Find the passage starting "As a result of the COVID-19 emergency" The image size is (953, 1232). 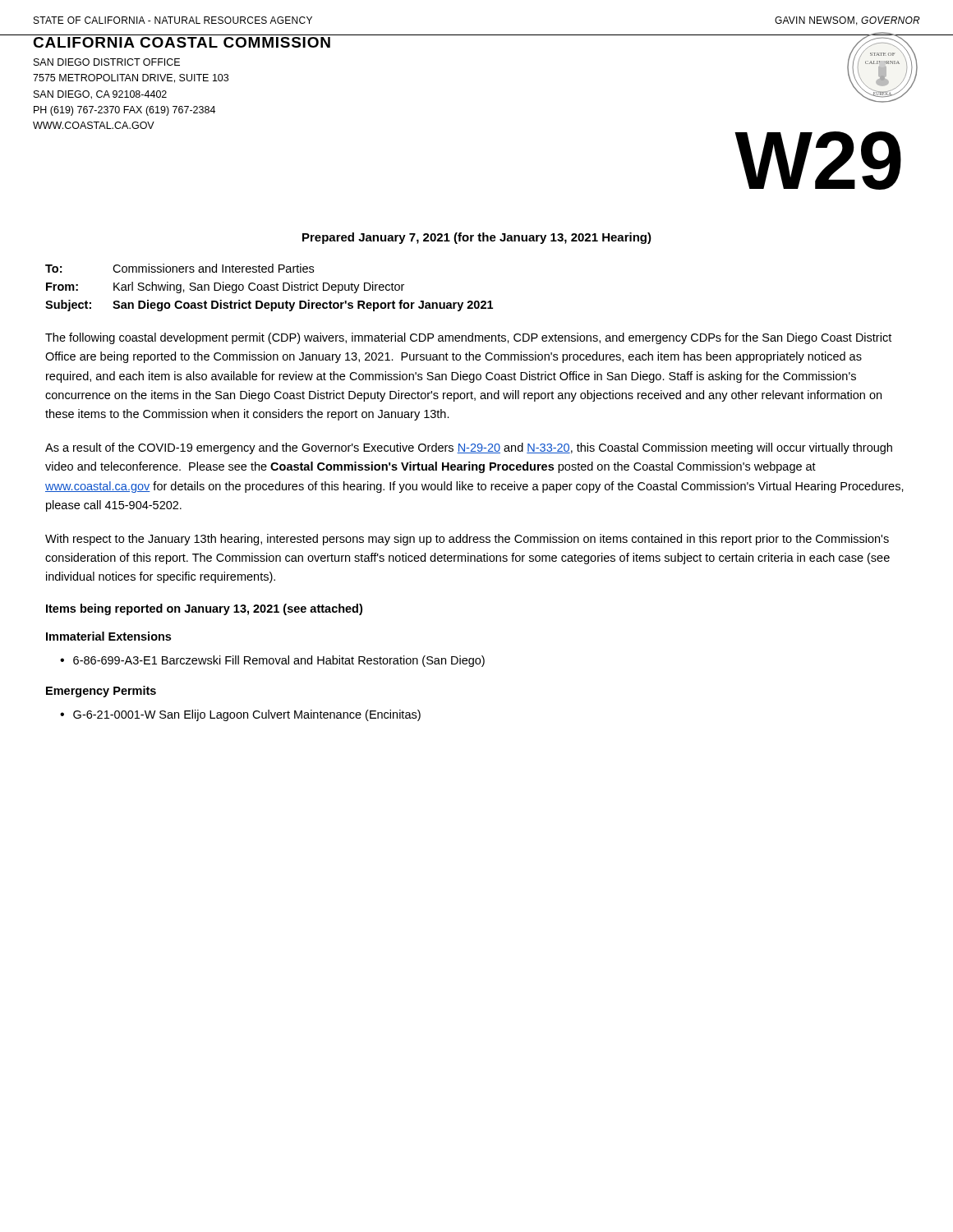pos(475,476)
